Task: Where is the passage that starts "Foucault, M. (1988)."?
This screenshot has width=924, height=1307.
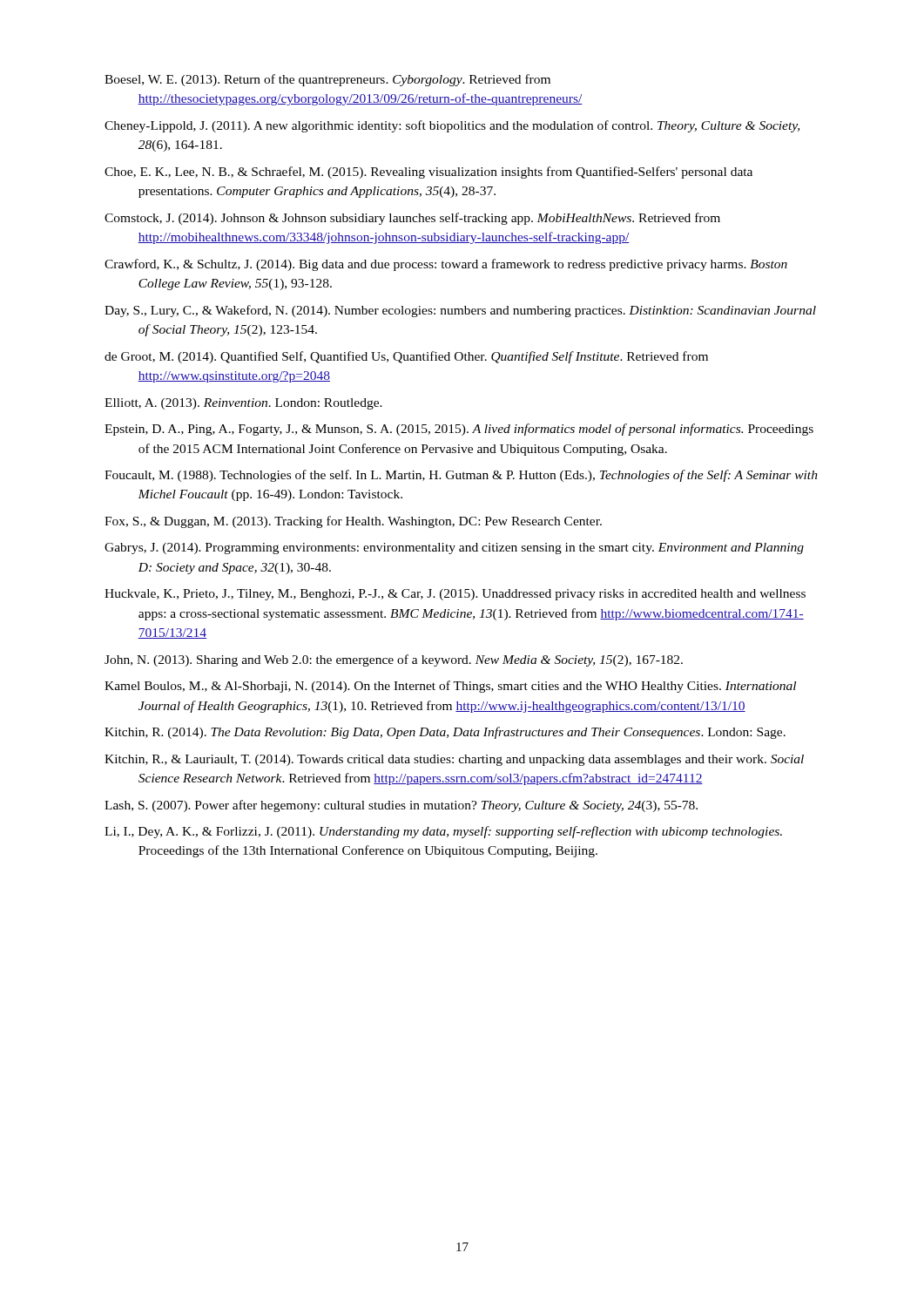Action: tap(461, 484)
